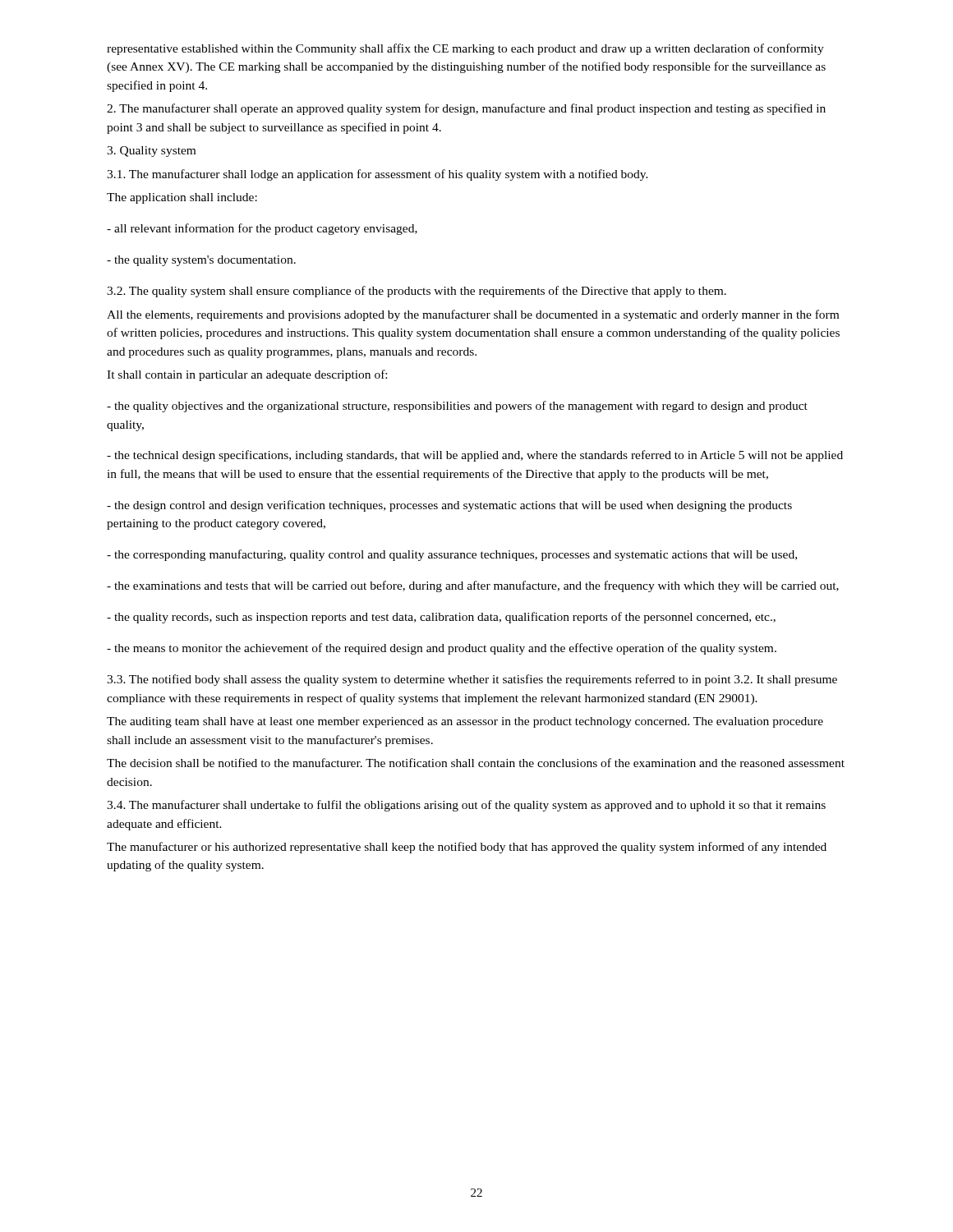Screen dimensions: 1232x953
Task: Locate the text starting "It shall contain in"
Action: click(247, 375)
